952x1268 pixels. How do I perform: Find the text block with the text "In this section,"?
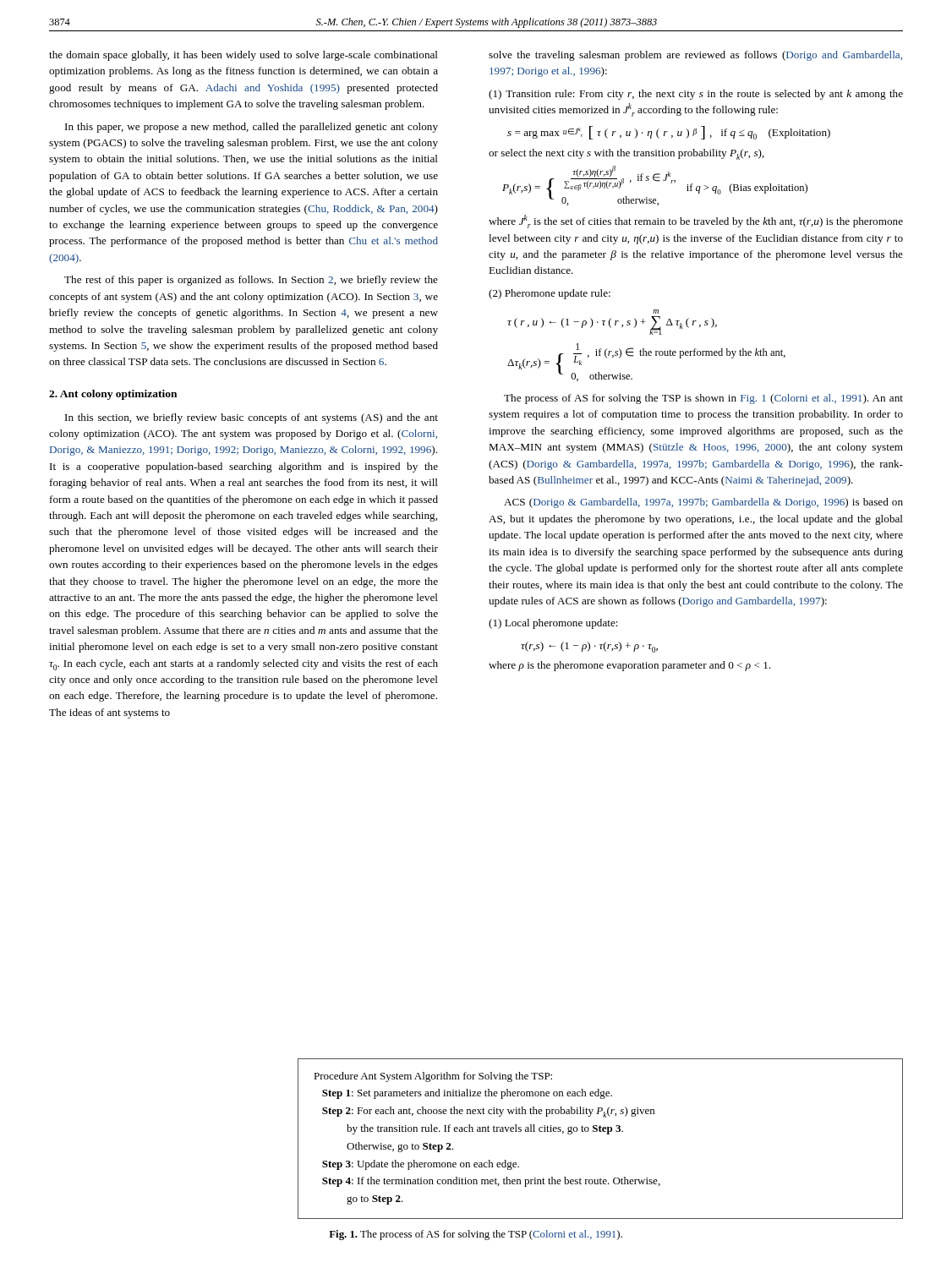tap(243, 565)
